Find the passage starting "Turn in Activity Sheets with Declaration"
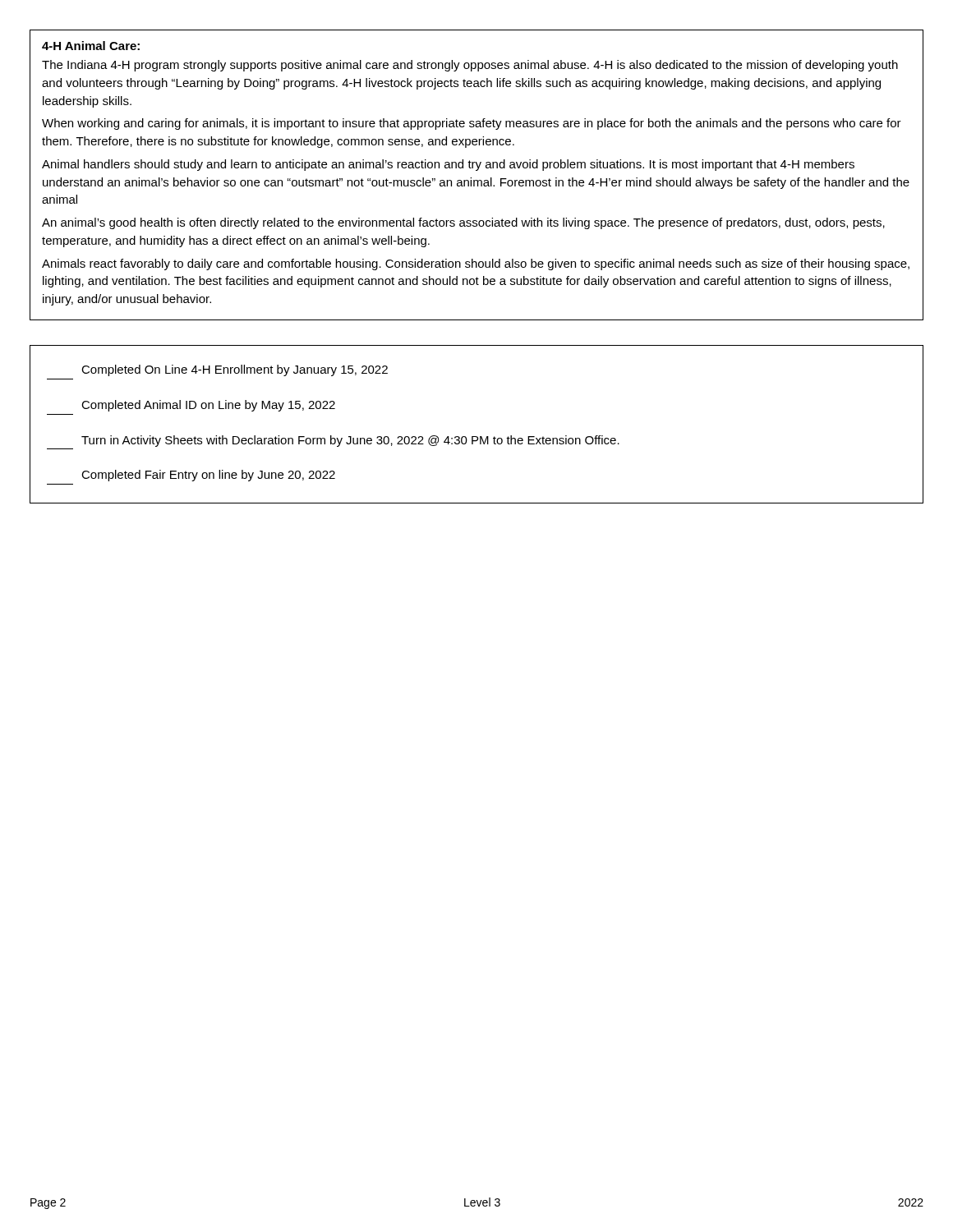The image size is (953, 1232). 333,440
